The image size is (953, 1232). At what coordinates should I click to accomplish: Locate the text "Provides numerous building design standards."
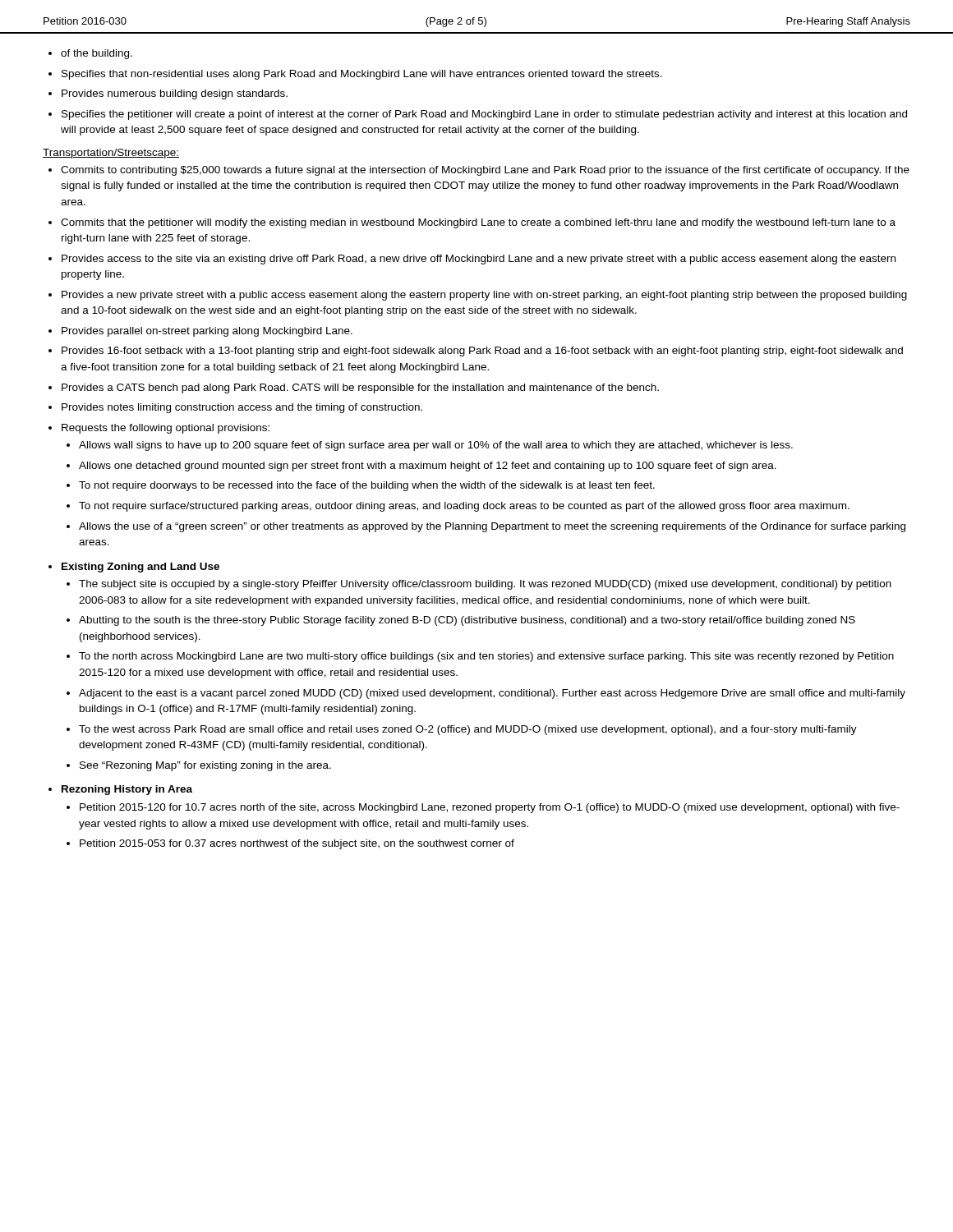pyautogui.click(x=175, y=93)
